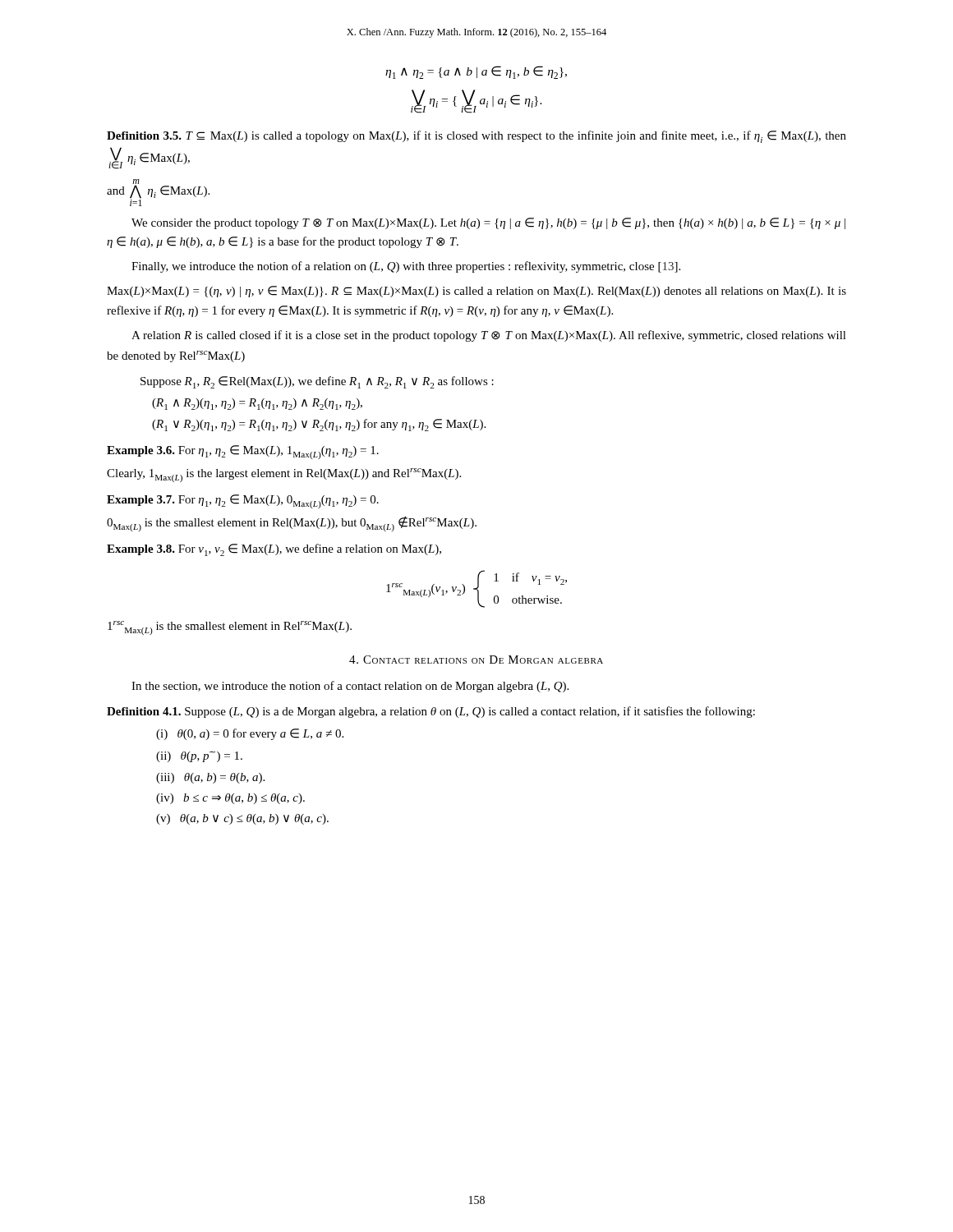Click where it says "and m ⋀ i=1 ηi ∈Max(L)."
Viewport: 953px width, 1232px height.
tap(159, 192)
